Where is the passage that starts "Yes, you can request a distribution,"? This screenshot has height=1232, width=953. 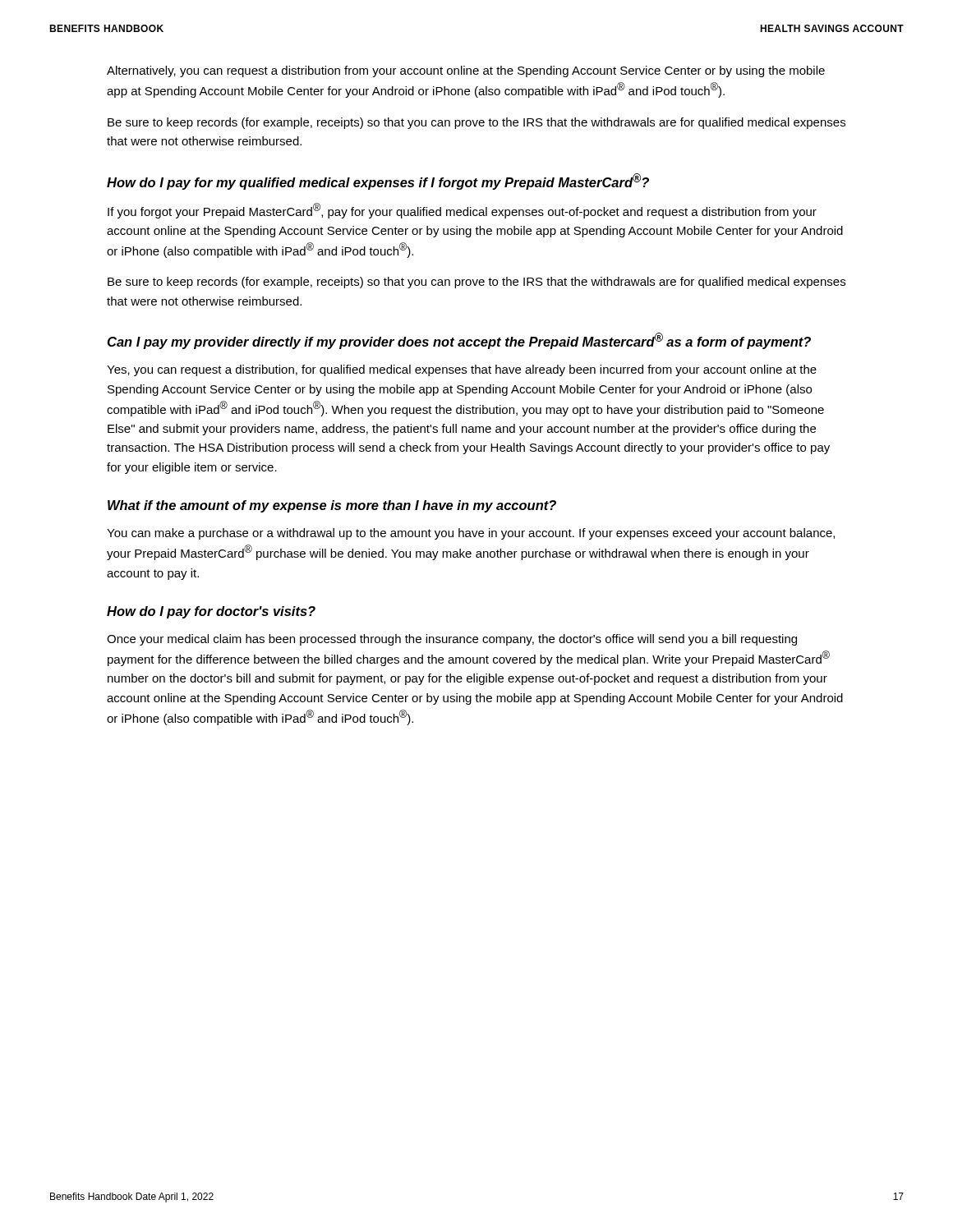(x=468, y=418)
